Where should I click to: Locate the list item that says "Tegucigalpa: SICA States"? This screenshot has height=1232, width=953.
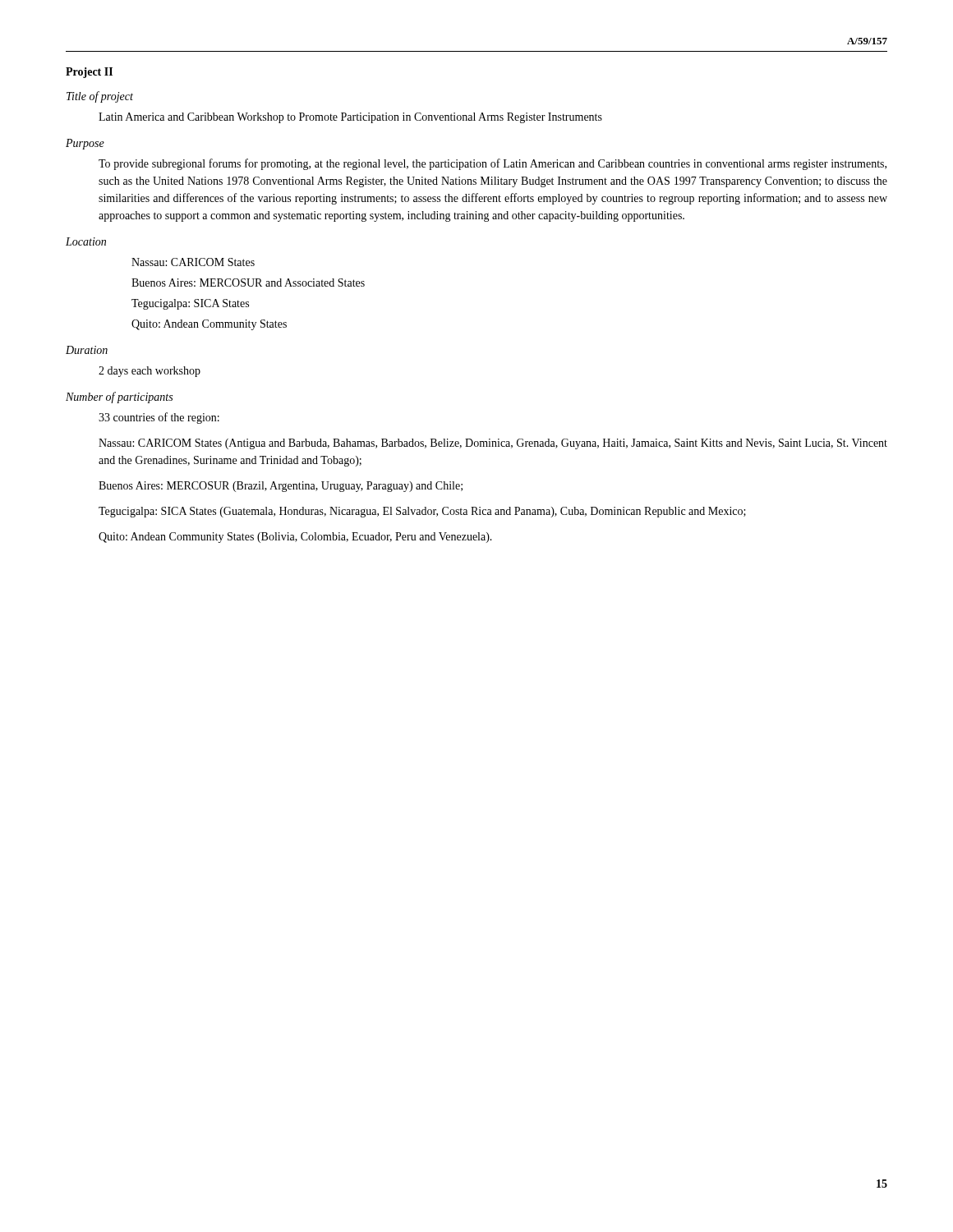[x=190, y=303]
